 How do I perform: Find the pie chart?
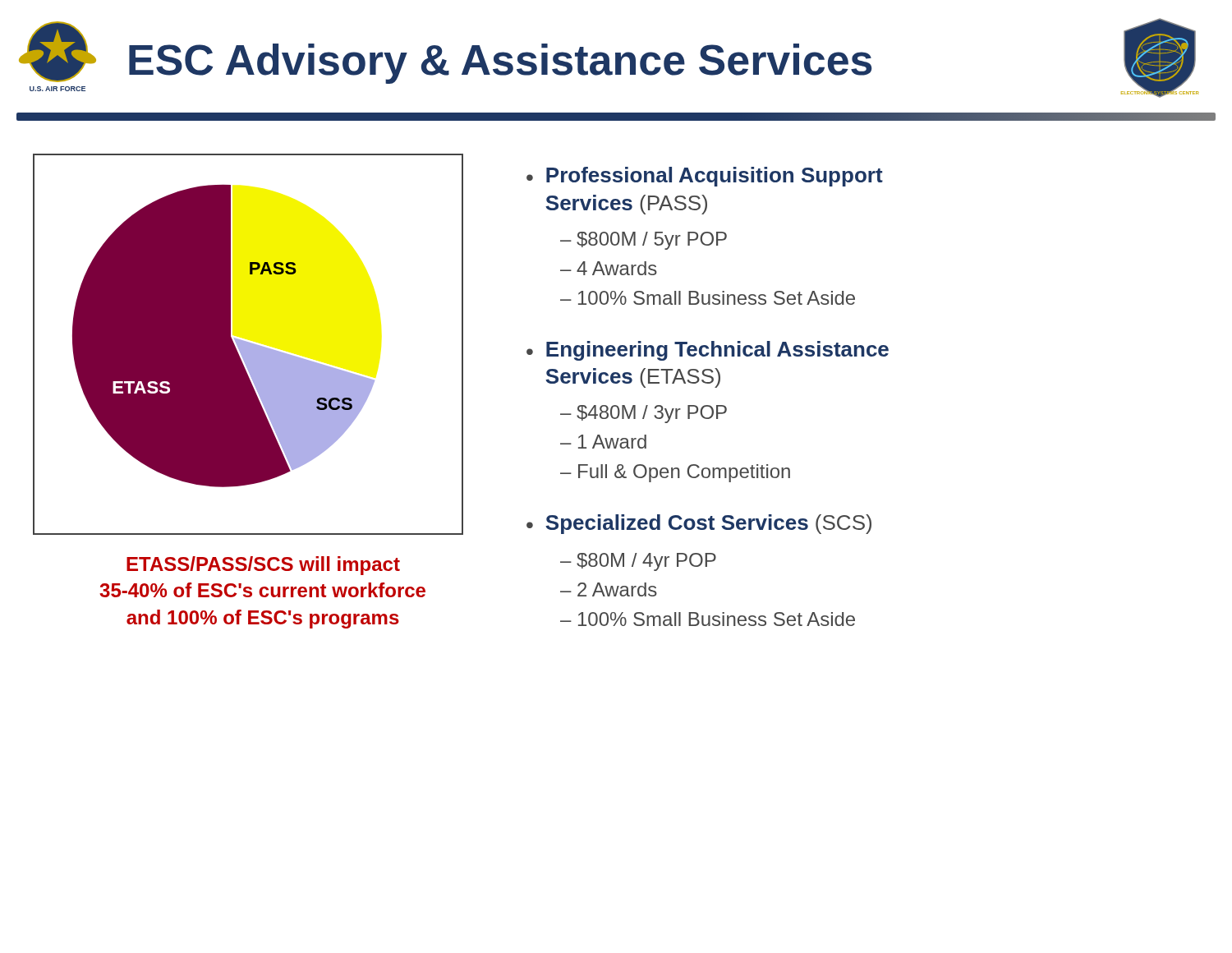[x=248, y=344]
